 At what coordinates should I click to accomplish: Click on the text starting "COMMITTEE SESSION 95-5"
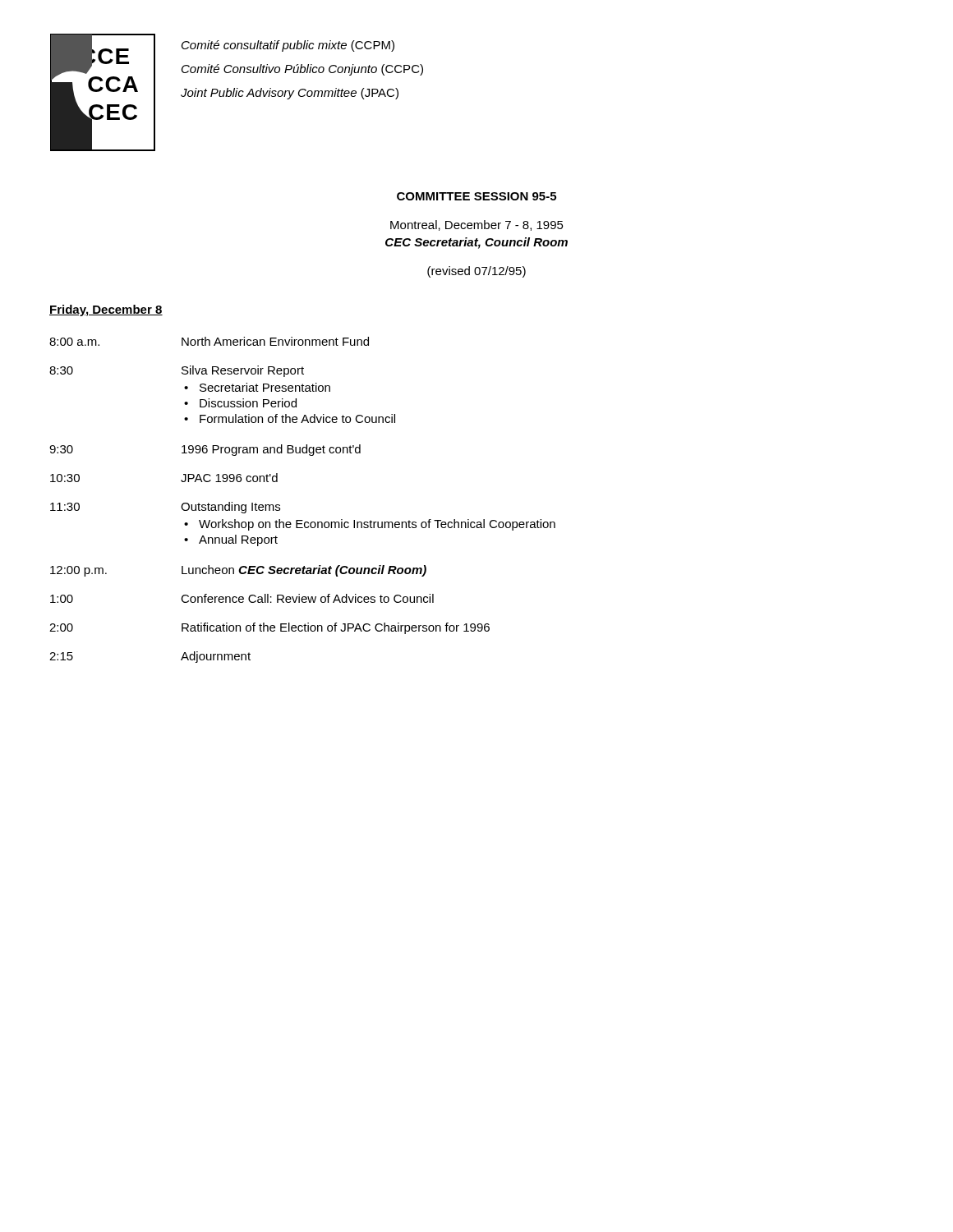476,196
